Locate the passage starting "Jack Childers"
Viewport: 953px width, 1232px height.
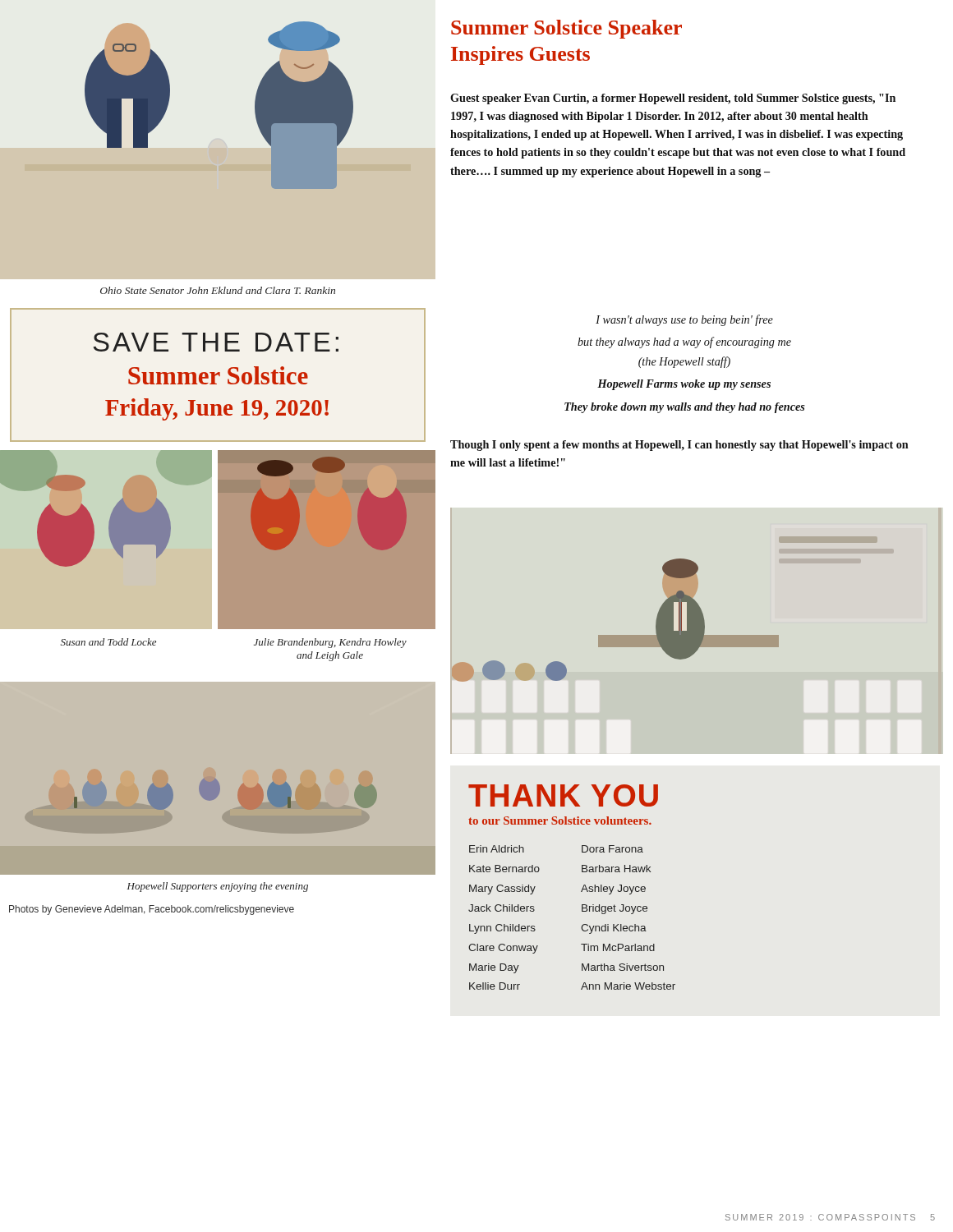coord(502,908)
